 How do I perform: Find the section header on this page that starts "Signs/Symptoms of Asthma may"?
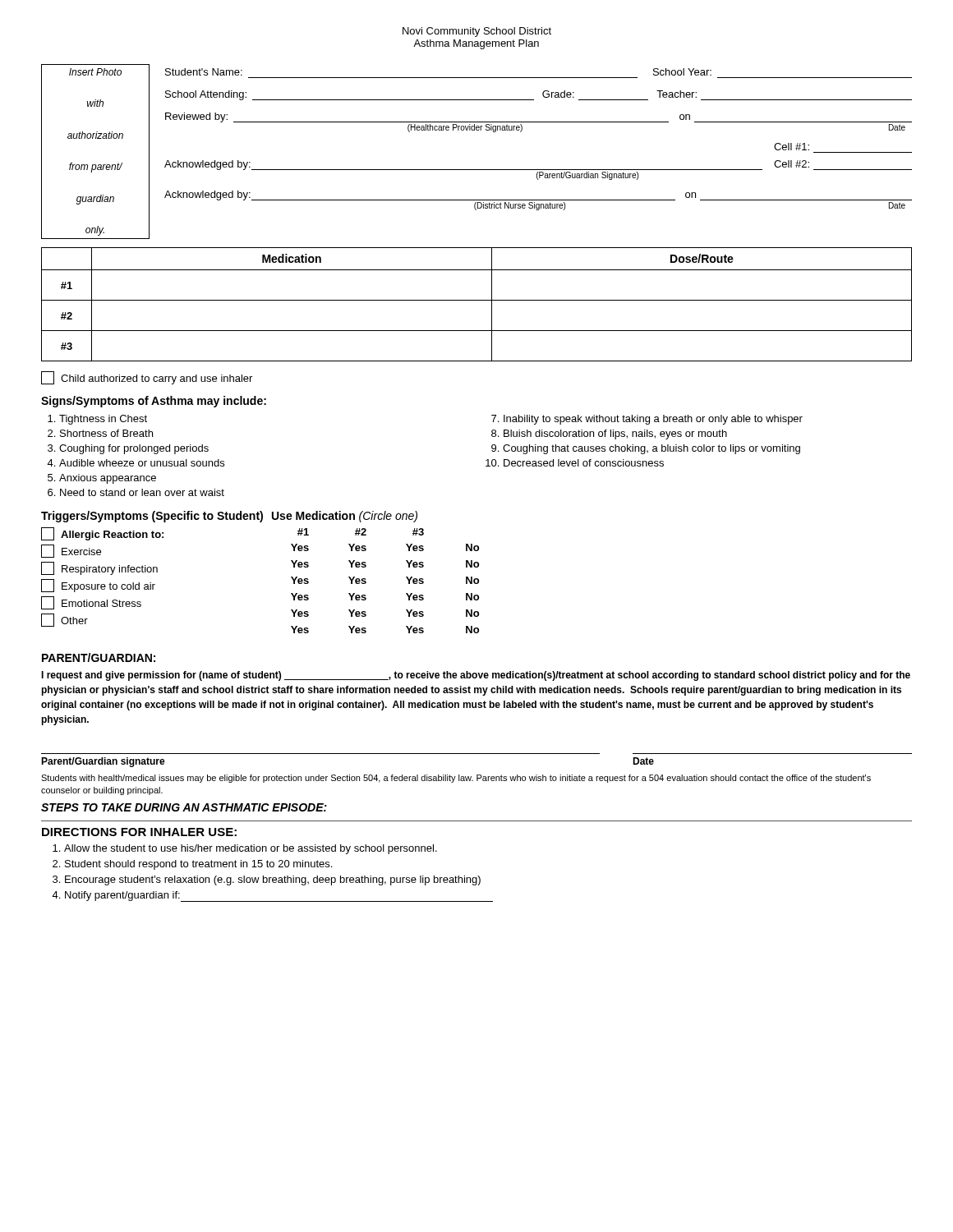point(154,401)
